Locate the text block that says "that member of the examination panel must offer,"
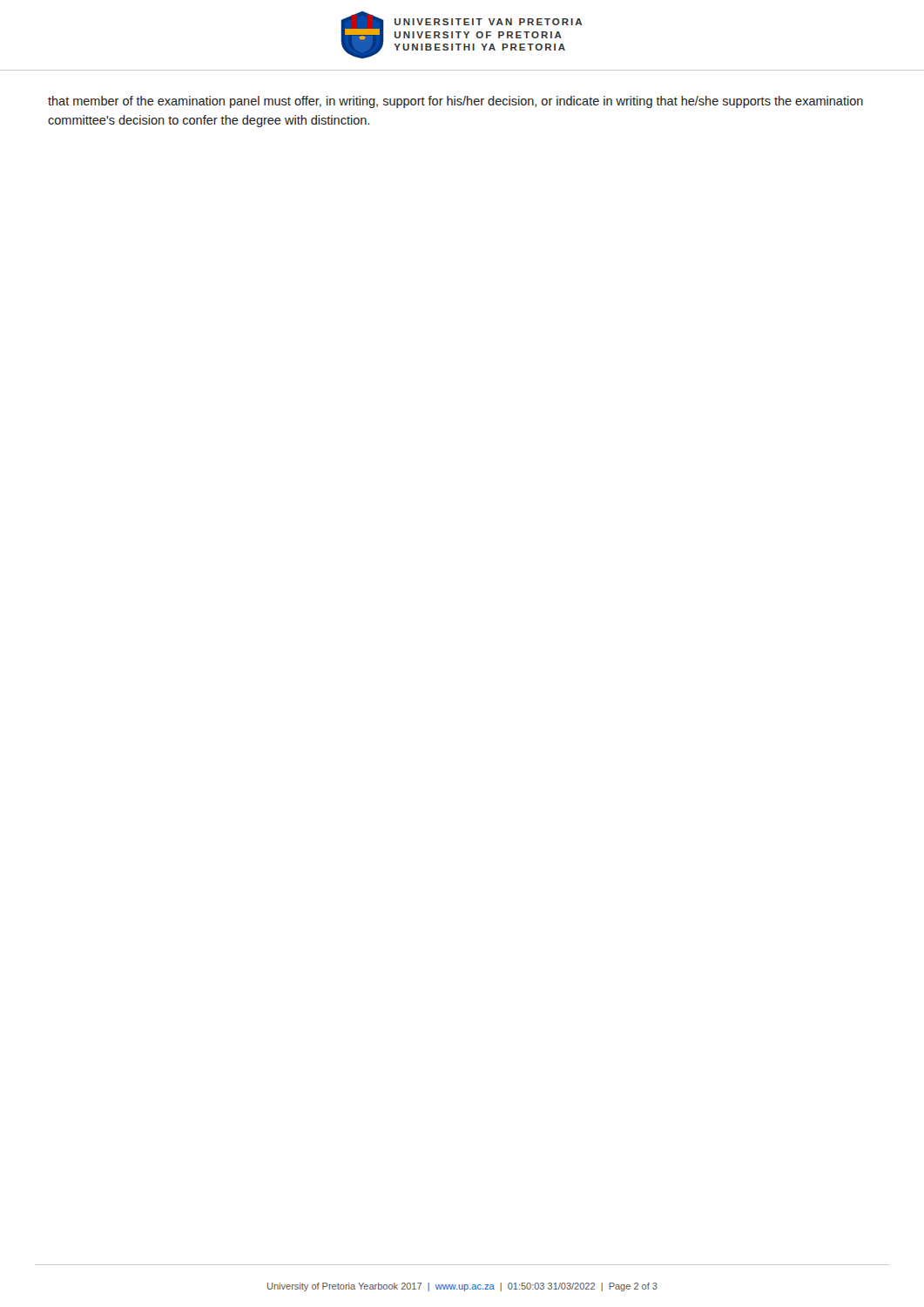The height and width of the screenshot is (1307, 924). 456,111
